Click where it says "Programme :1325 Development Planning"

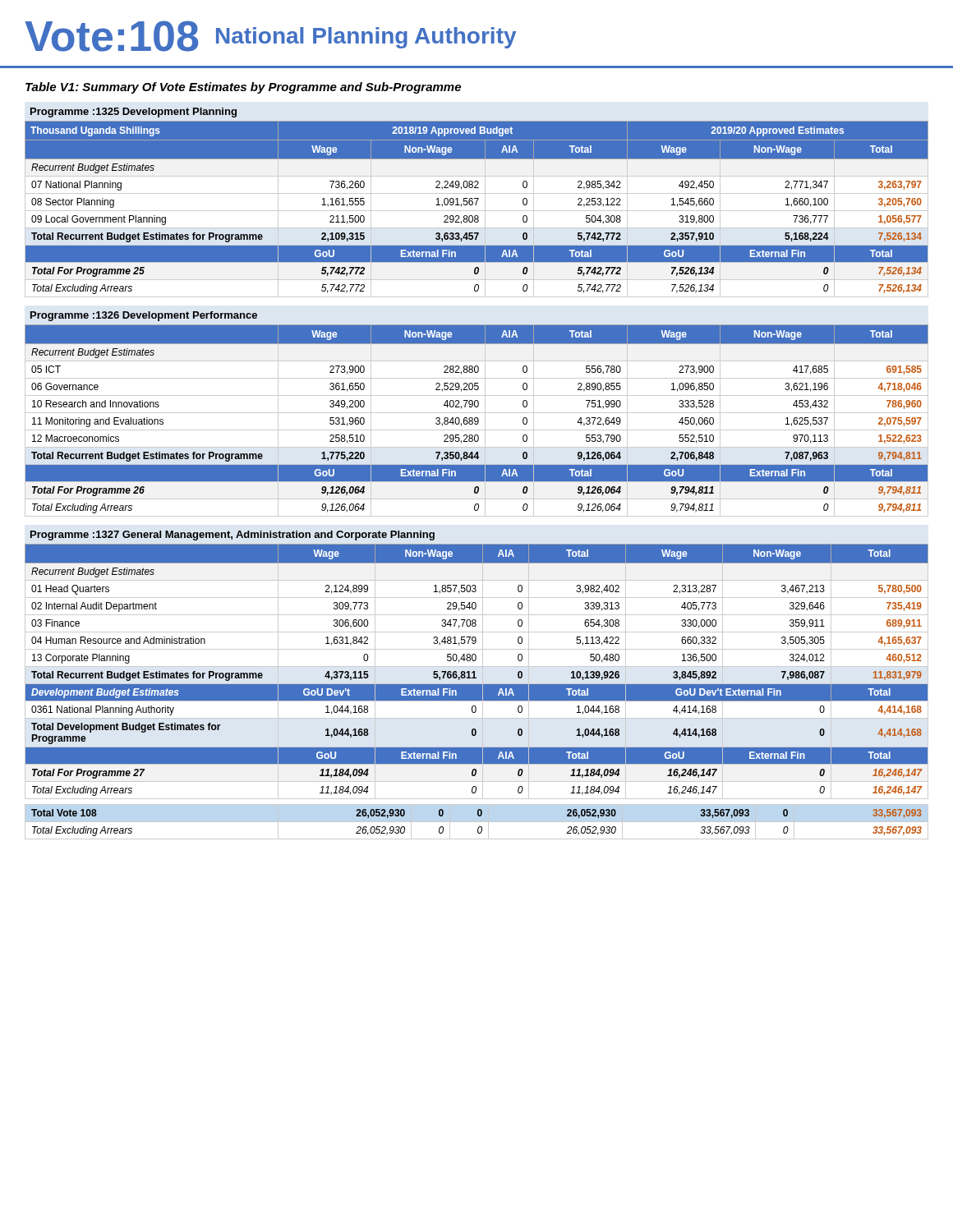pyautogui.click(x=133, y=111)
